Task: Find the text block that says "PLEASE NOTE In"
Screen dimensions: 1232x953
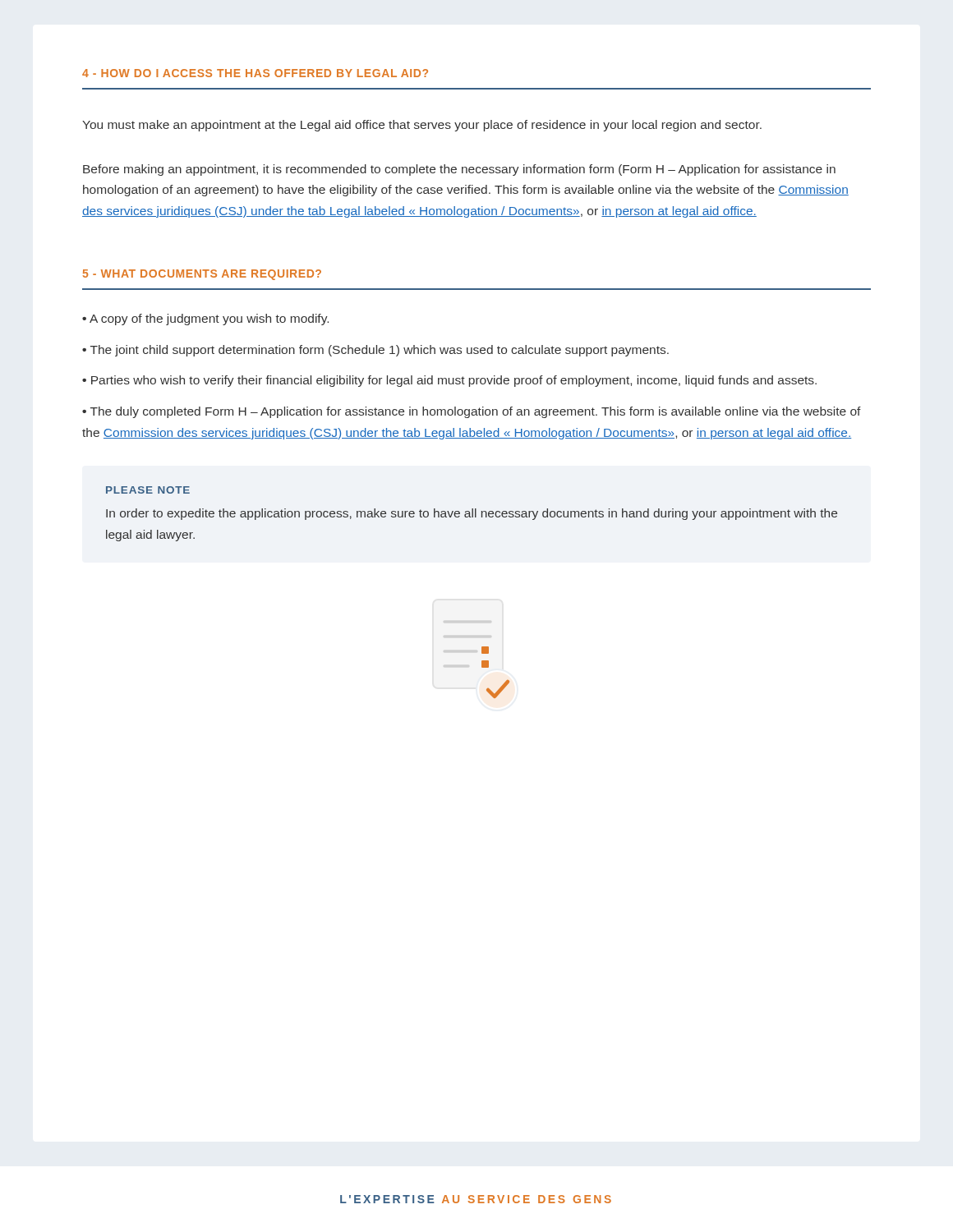Action: tap(476, 514)
